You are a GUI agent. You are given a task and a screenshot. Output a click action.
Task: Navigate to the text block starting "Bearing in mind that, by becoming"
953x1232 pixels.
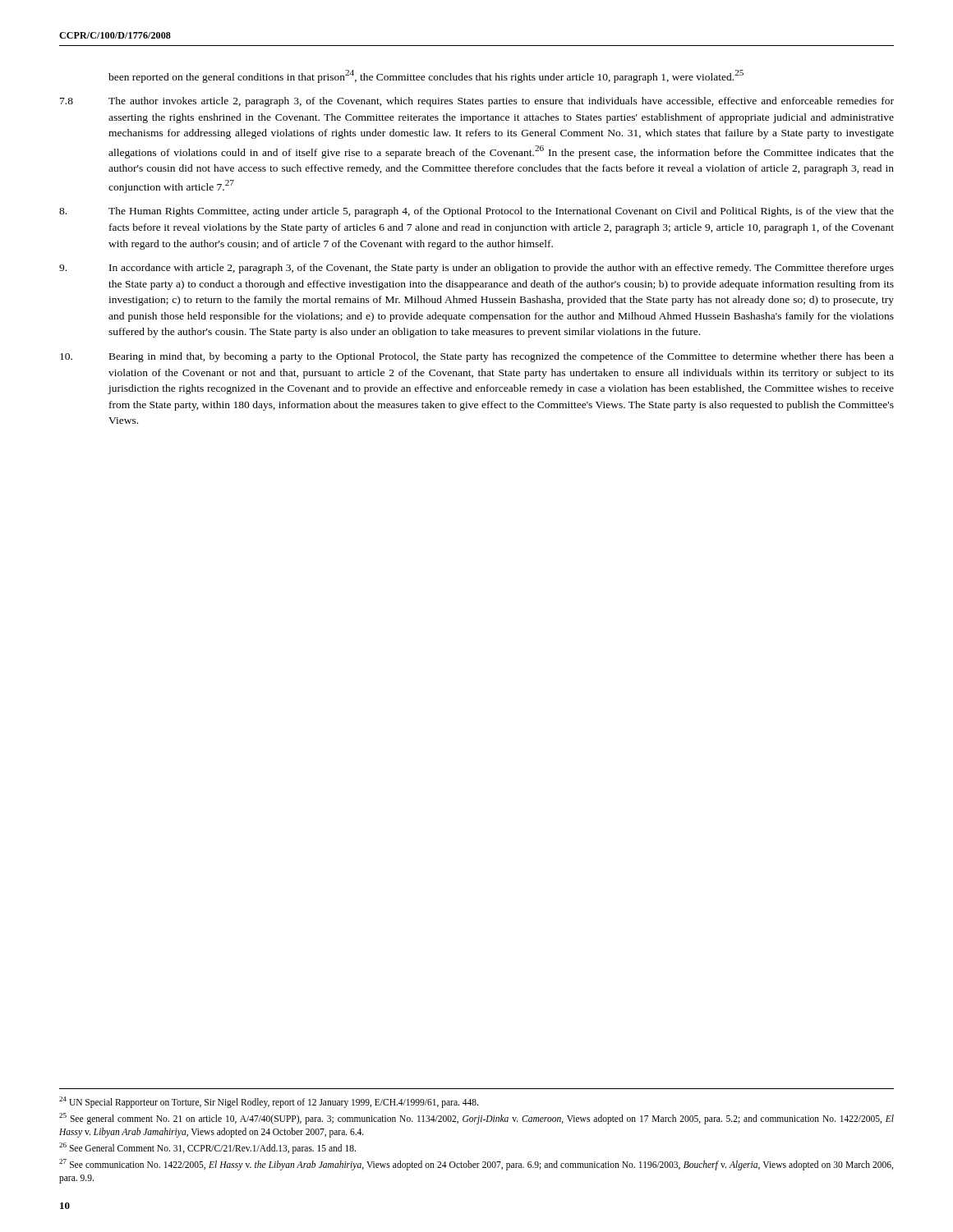(476, 388)
